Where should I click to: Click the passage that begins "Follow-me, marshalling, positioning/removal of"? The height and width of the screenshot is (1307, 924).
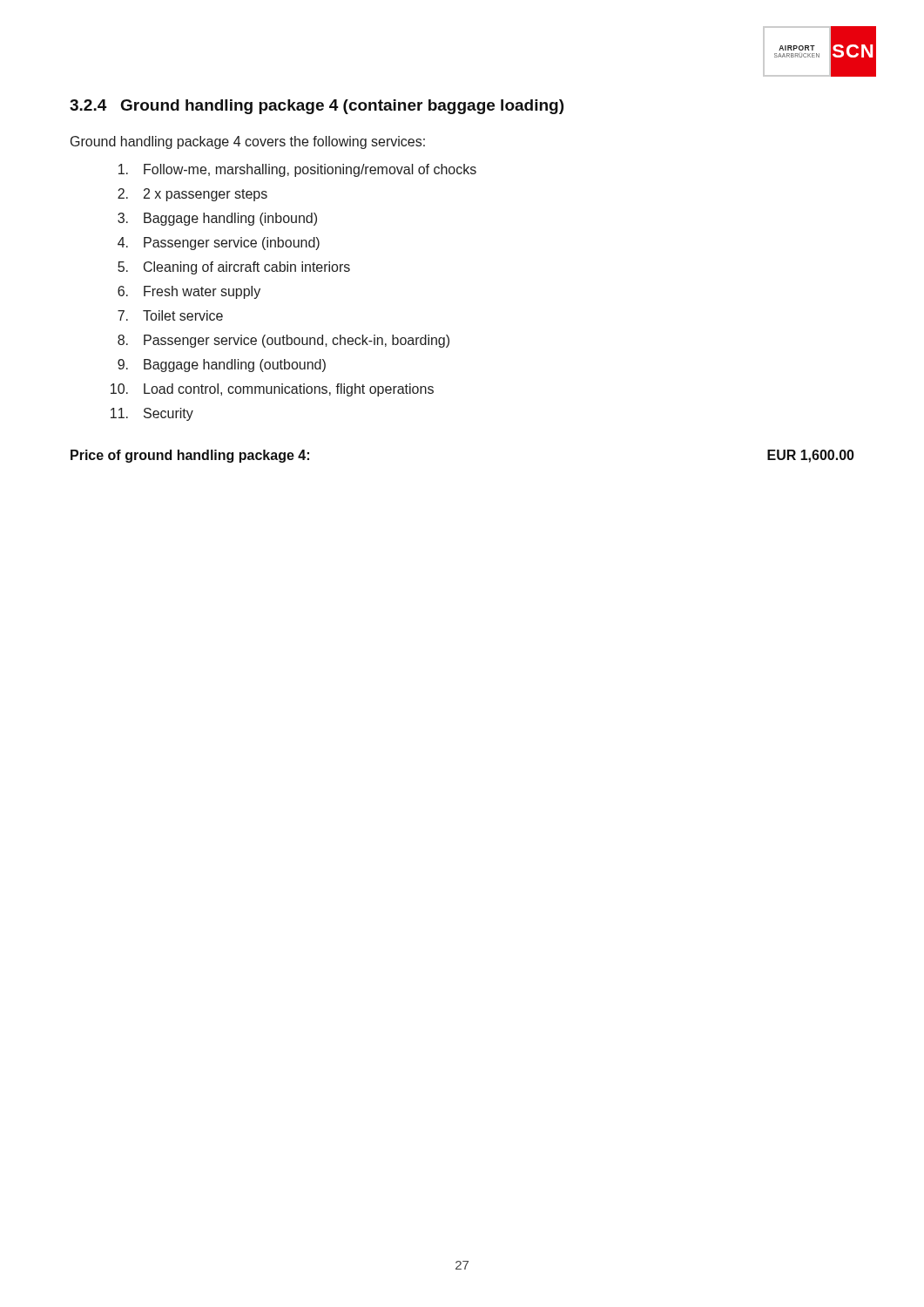471,170
